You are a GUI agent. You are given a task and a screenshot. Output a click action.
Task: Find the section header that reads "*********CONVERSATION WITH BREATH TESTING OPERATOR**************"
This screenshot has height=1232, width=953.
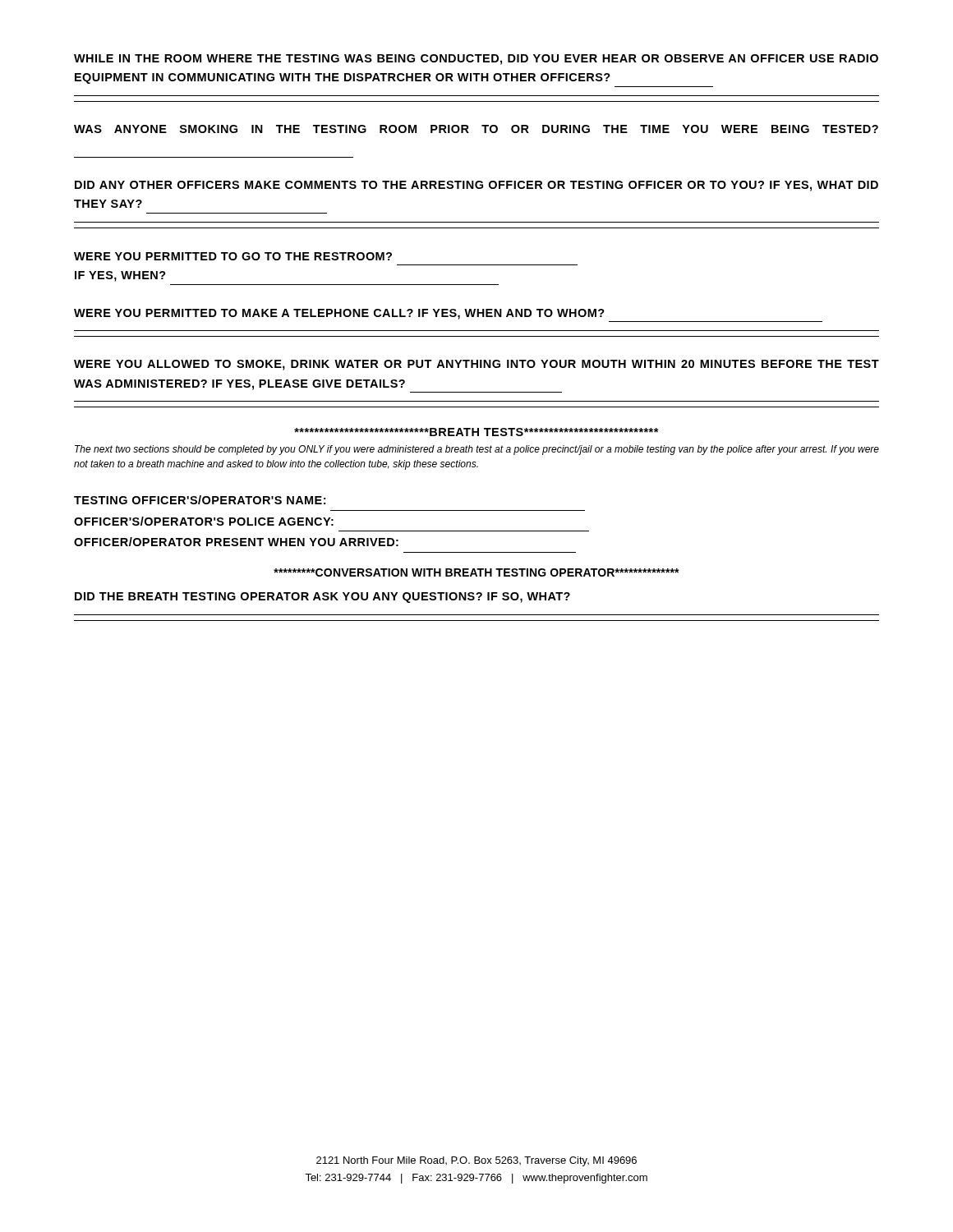pos(476,573)
